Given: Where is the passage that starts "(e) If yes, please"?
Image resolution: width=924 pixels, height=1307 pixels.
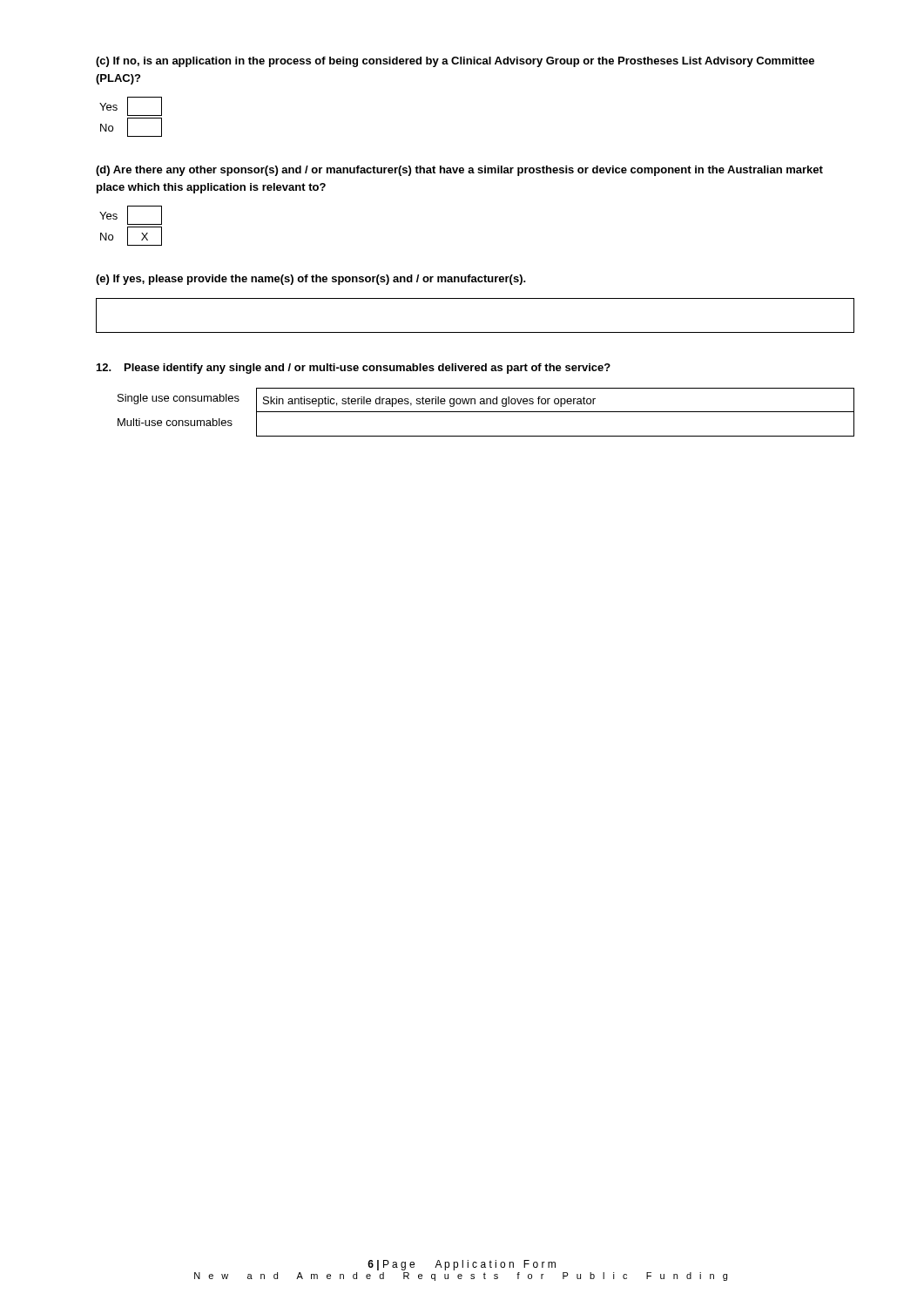Looking at the screenshot, I should 311,278.
